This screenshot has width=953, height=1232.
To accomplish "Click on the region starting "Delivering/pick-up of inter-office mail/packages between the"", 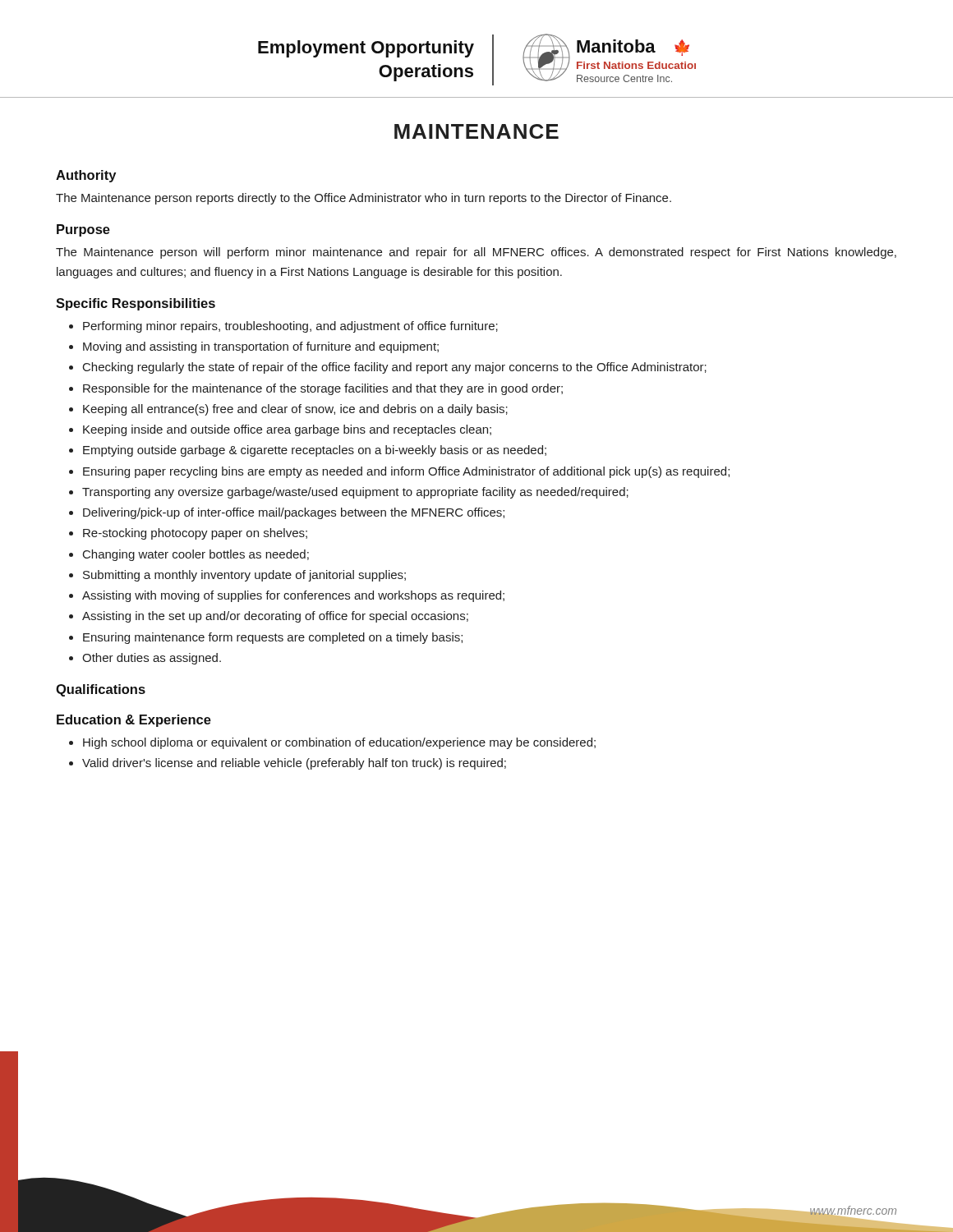I will [x=294, y=512].
